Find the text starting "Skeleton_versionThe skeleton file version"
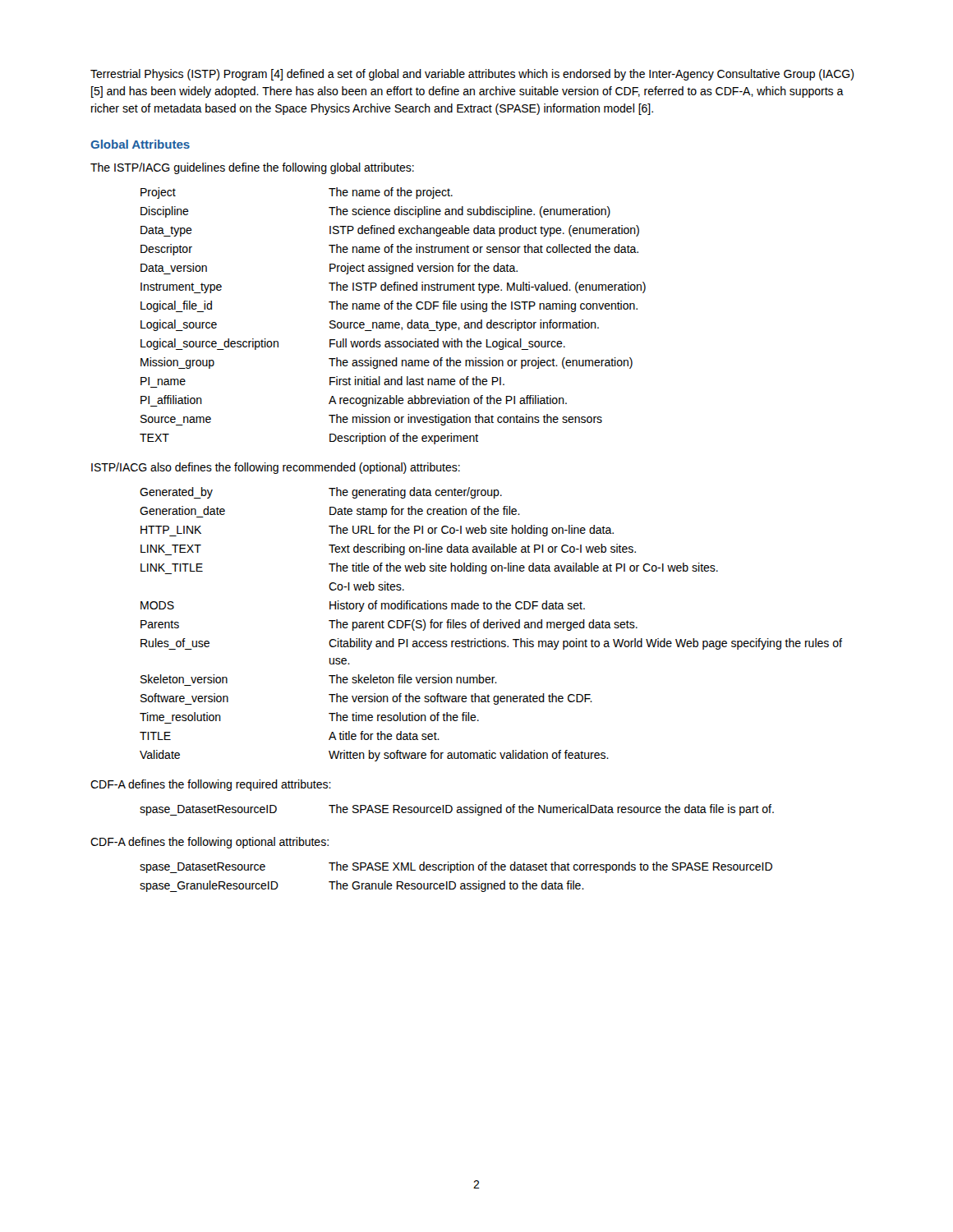 (501, 680)
